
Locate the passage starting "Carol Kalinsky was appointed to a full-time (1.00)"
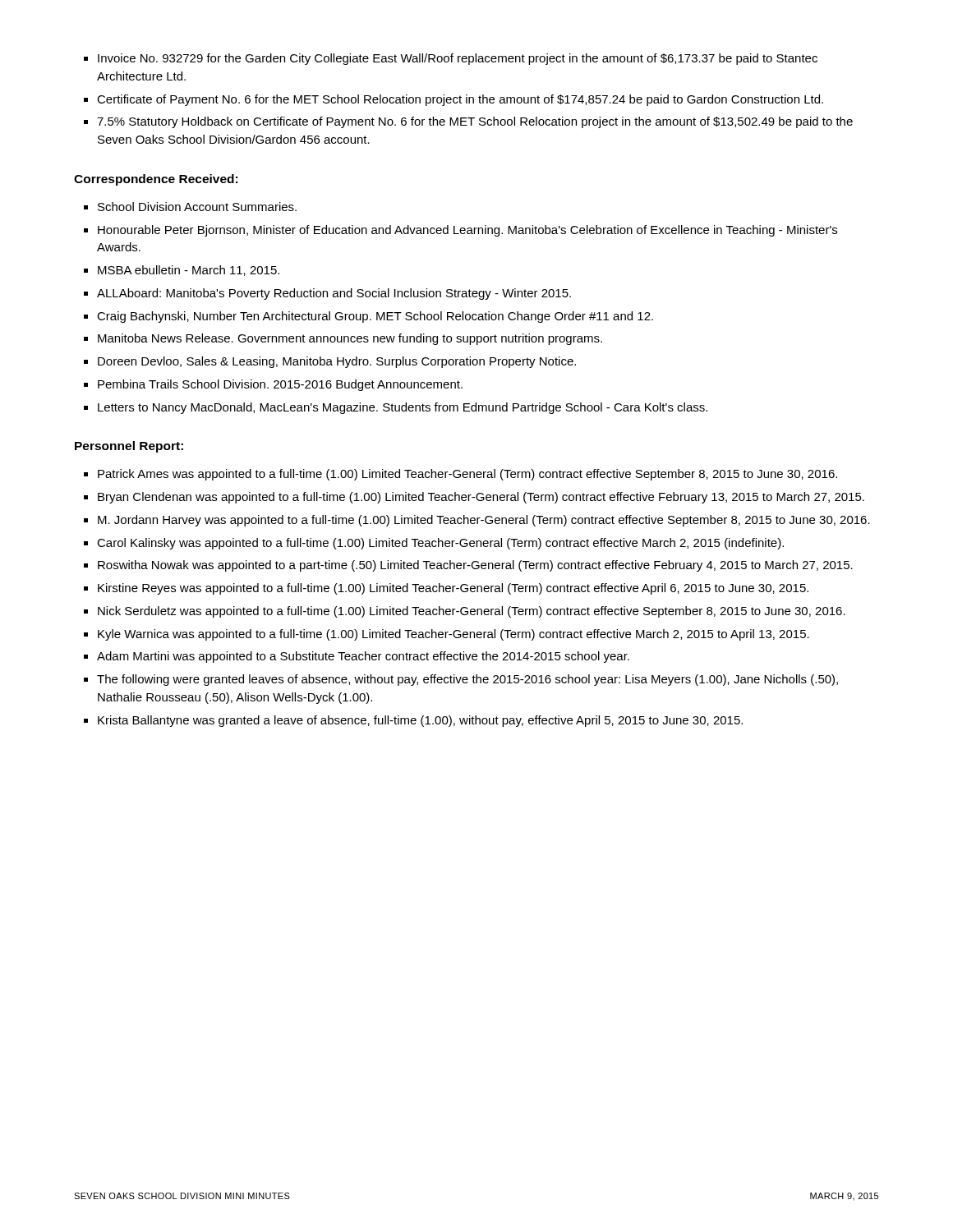(488, 542)
